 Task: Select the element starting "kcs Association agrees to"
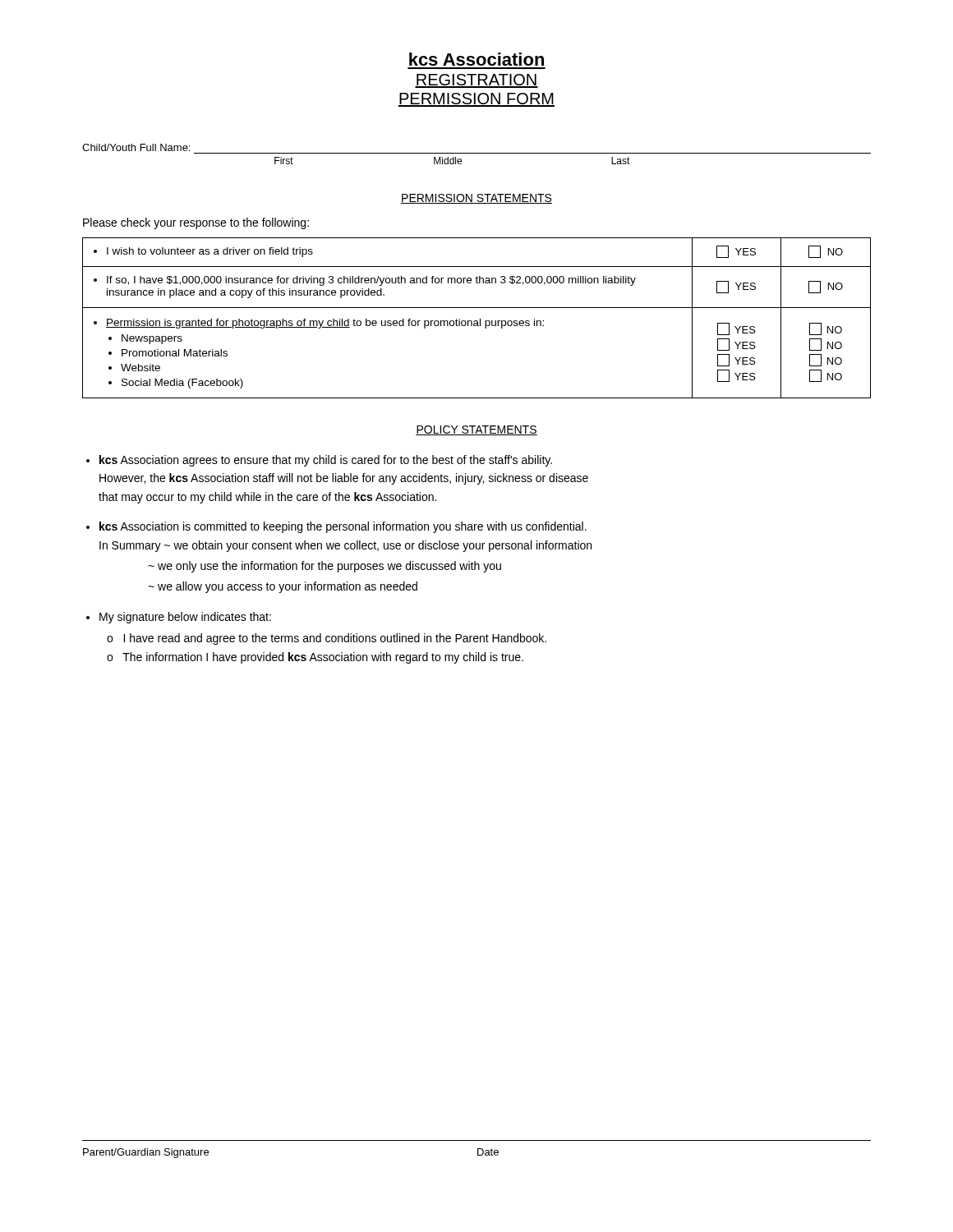point(344,478)
